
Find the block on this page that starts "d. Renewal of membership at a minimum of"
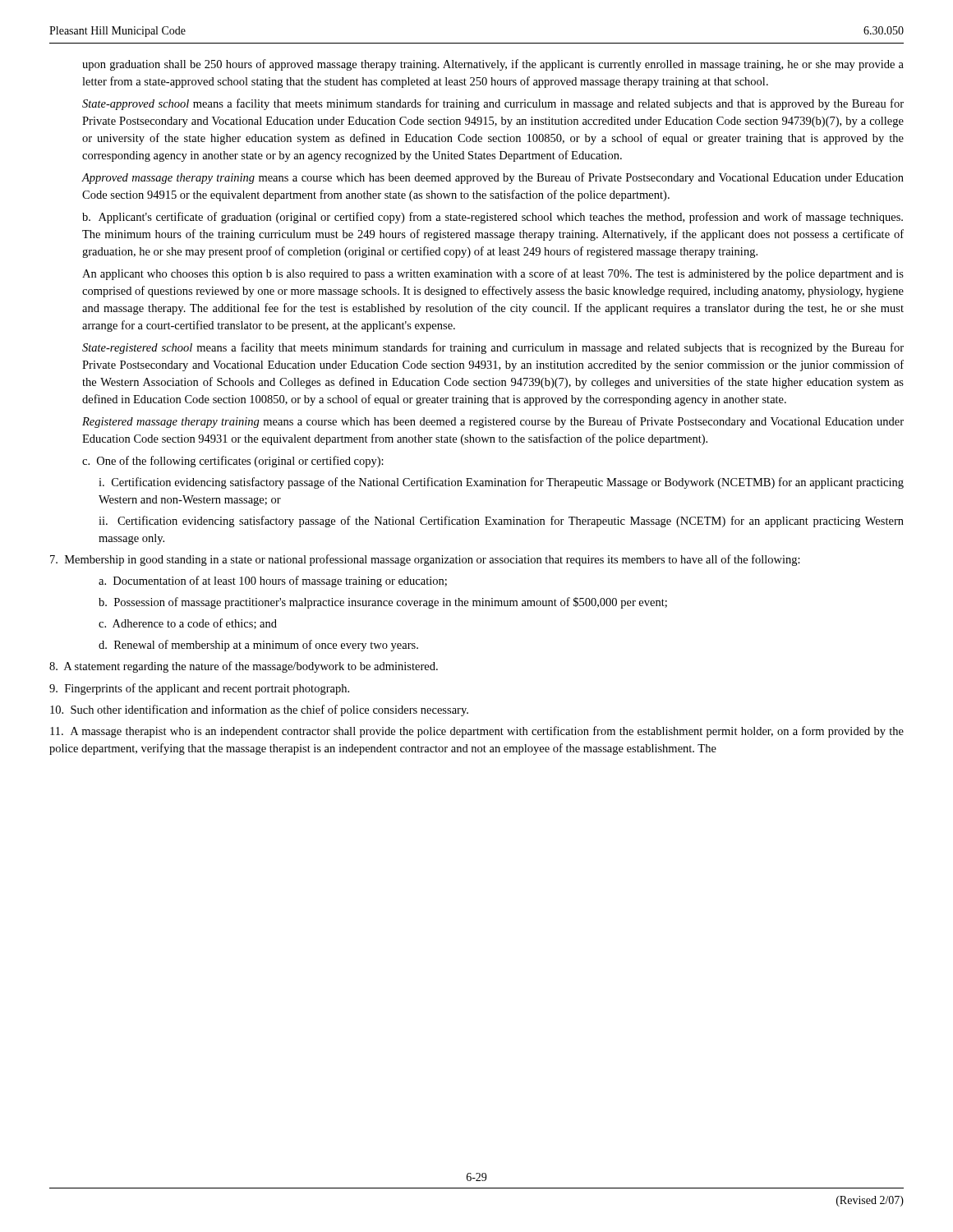[258, 646]
